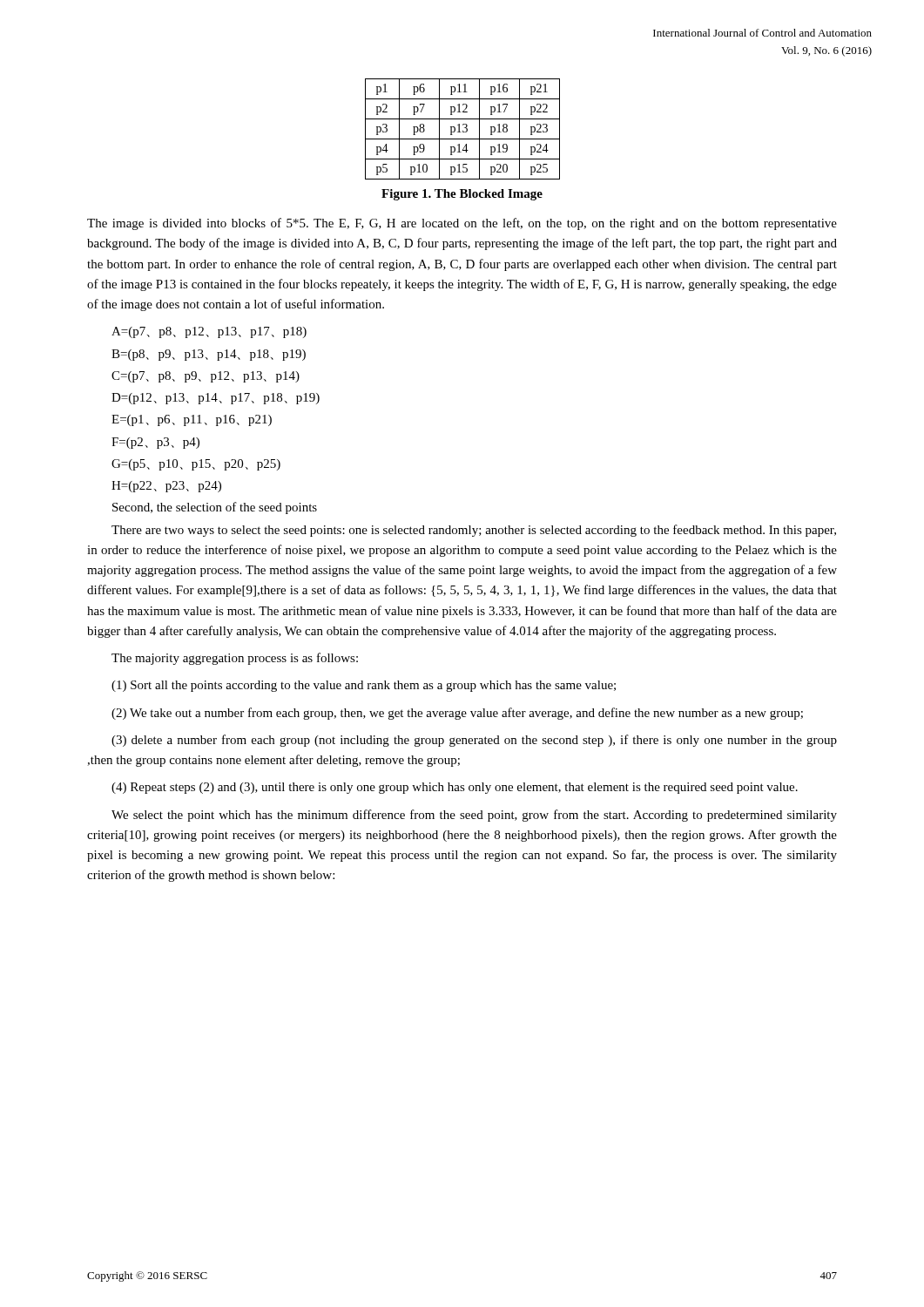
Task: Click on the table containing "p13"
Action: (462, 129)
